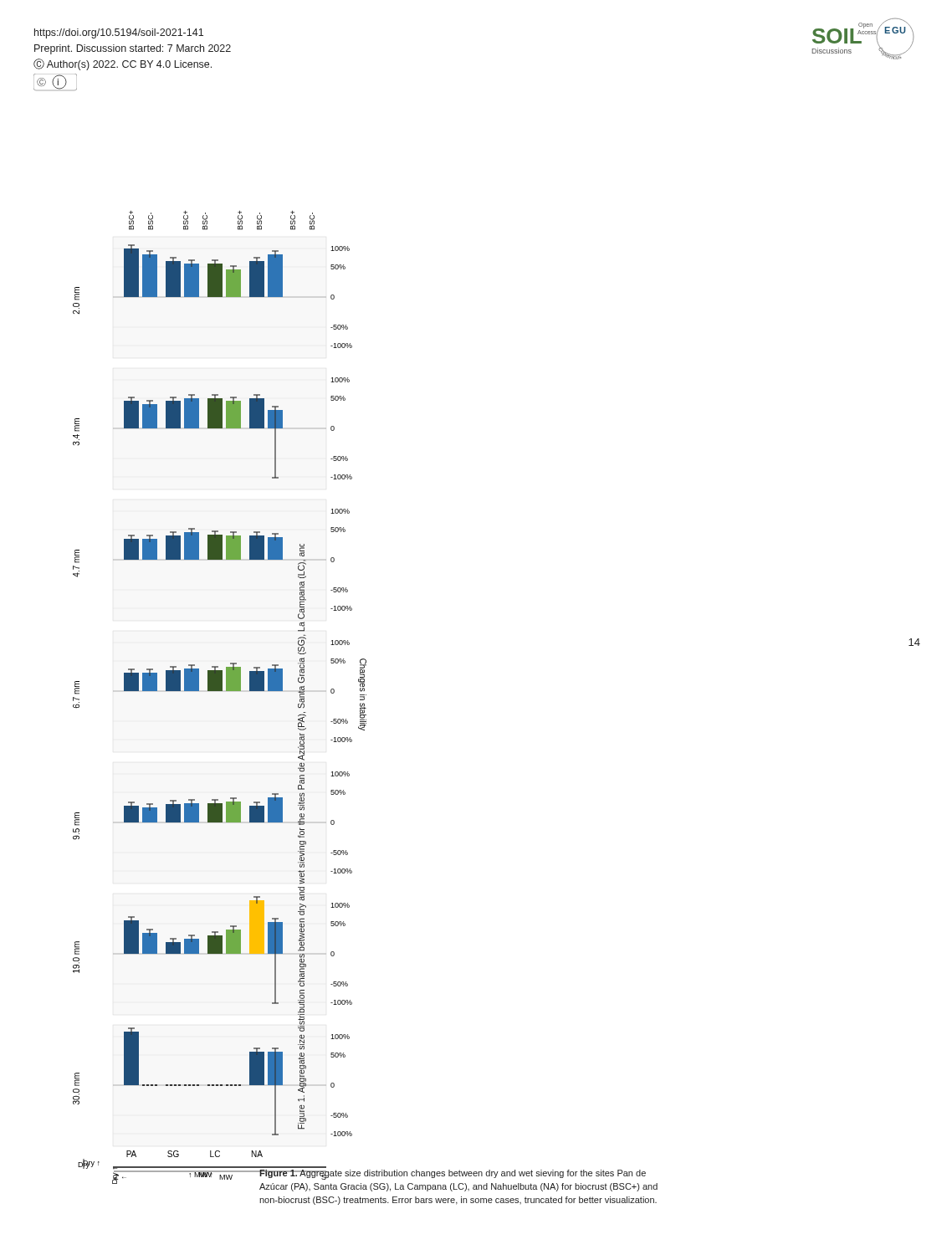952x1255 pixels.
Task: Select the grouped bar chart
Action: (368, 653)
